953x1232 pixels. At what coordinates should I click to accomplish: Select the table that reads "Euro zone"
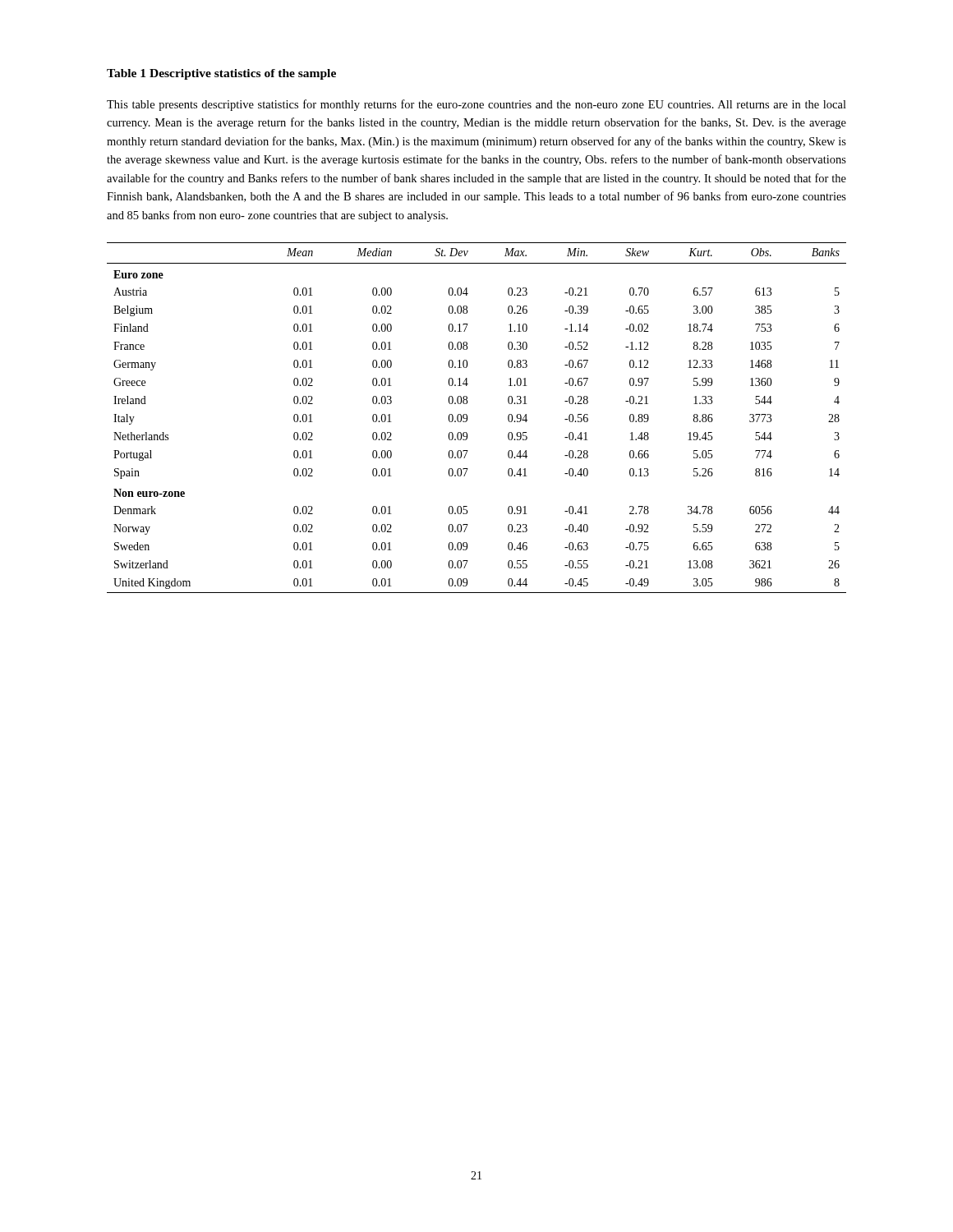point(476,418)
